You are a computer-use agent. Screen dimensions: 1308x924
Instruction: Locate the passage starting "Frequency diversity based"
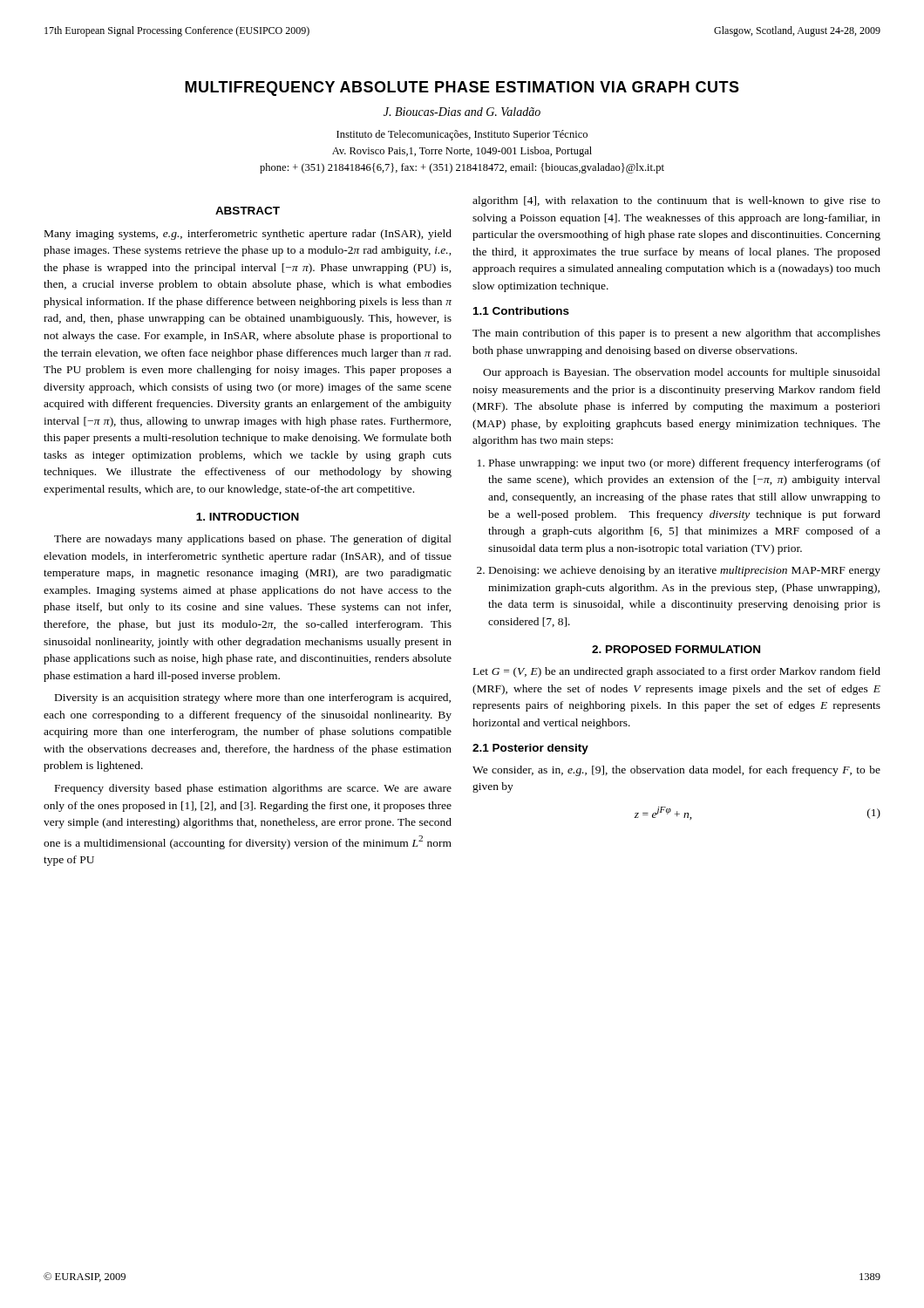(248, 824)
